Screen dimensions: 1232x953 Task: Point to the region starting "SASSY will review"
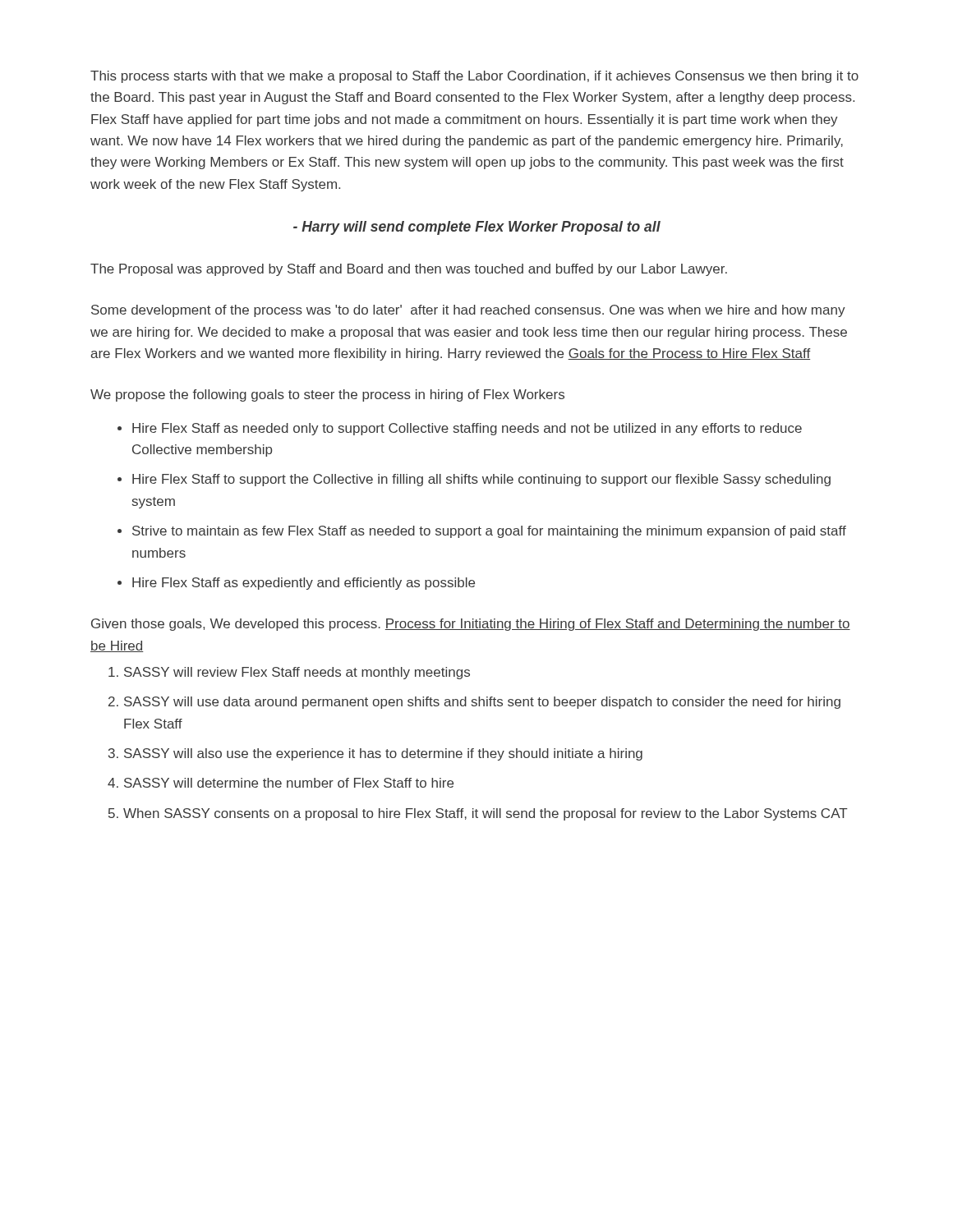coord(297,672)
